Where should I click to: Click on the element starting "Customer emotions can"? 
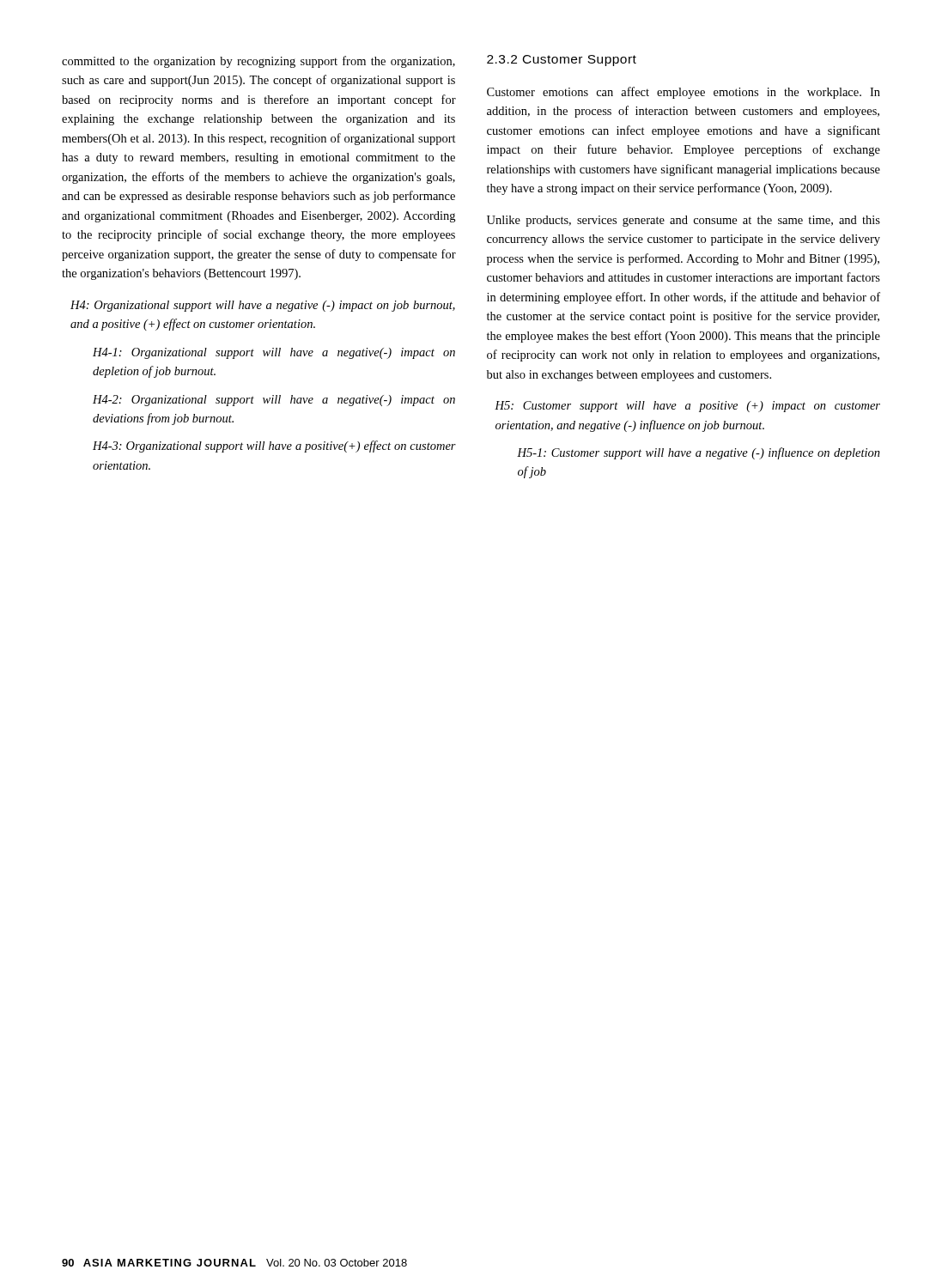[683, 233]
